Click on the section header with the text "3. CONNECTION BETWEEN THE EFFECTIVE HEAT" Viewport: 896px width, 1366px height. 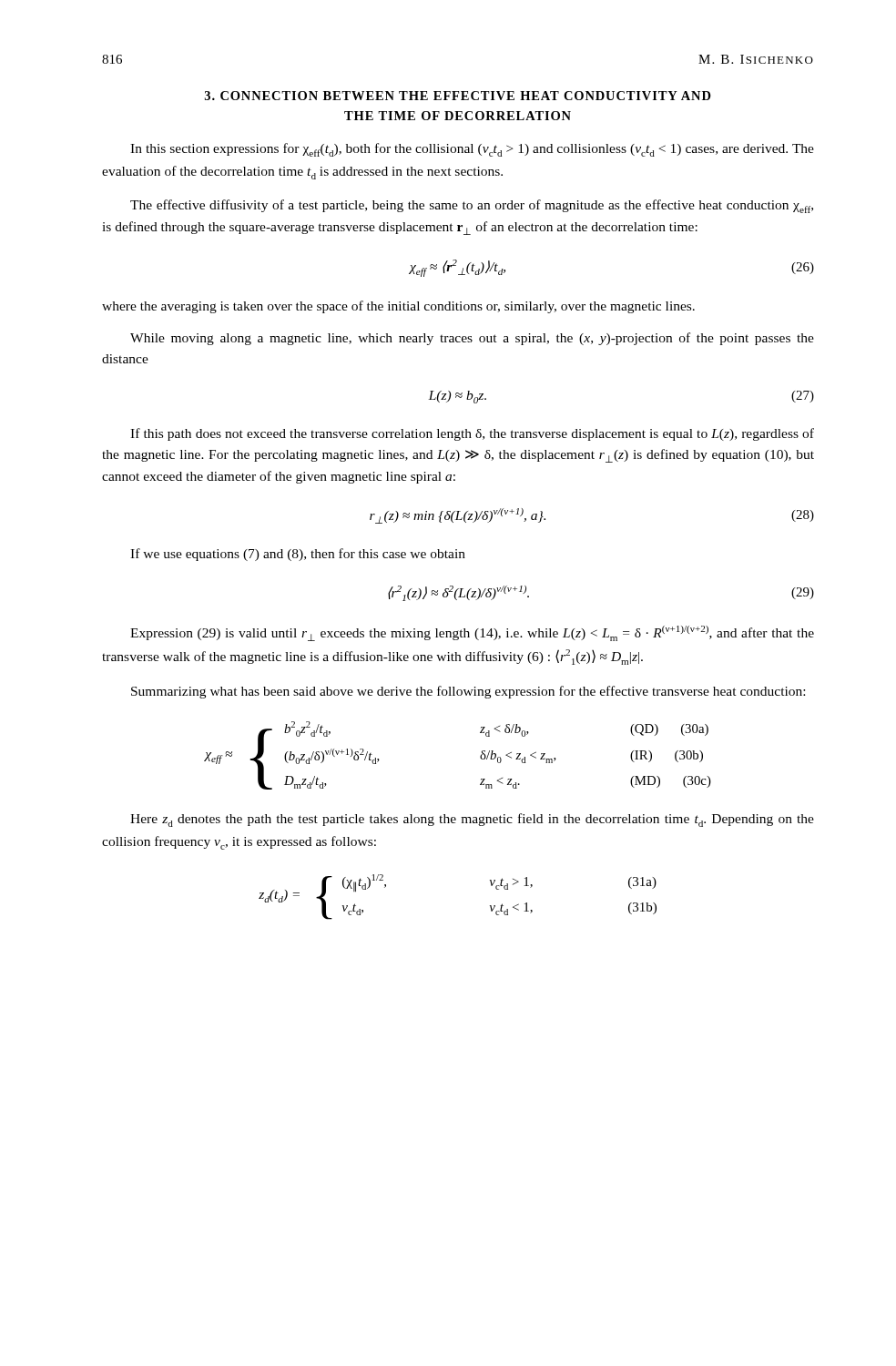[458, 105]
